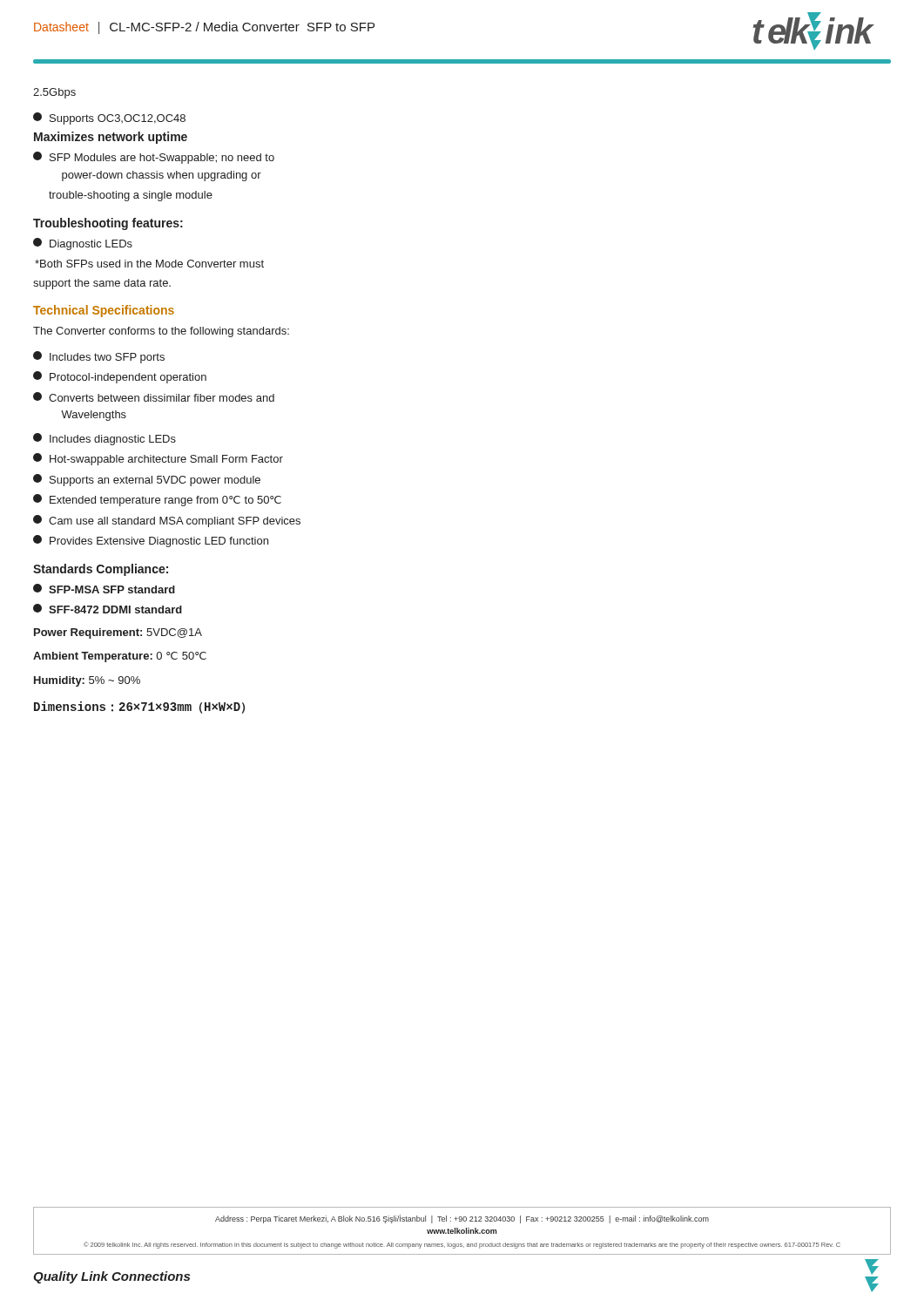Where does it say "Protocol-independent operation"?

[x=120, y=377]
